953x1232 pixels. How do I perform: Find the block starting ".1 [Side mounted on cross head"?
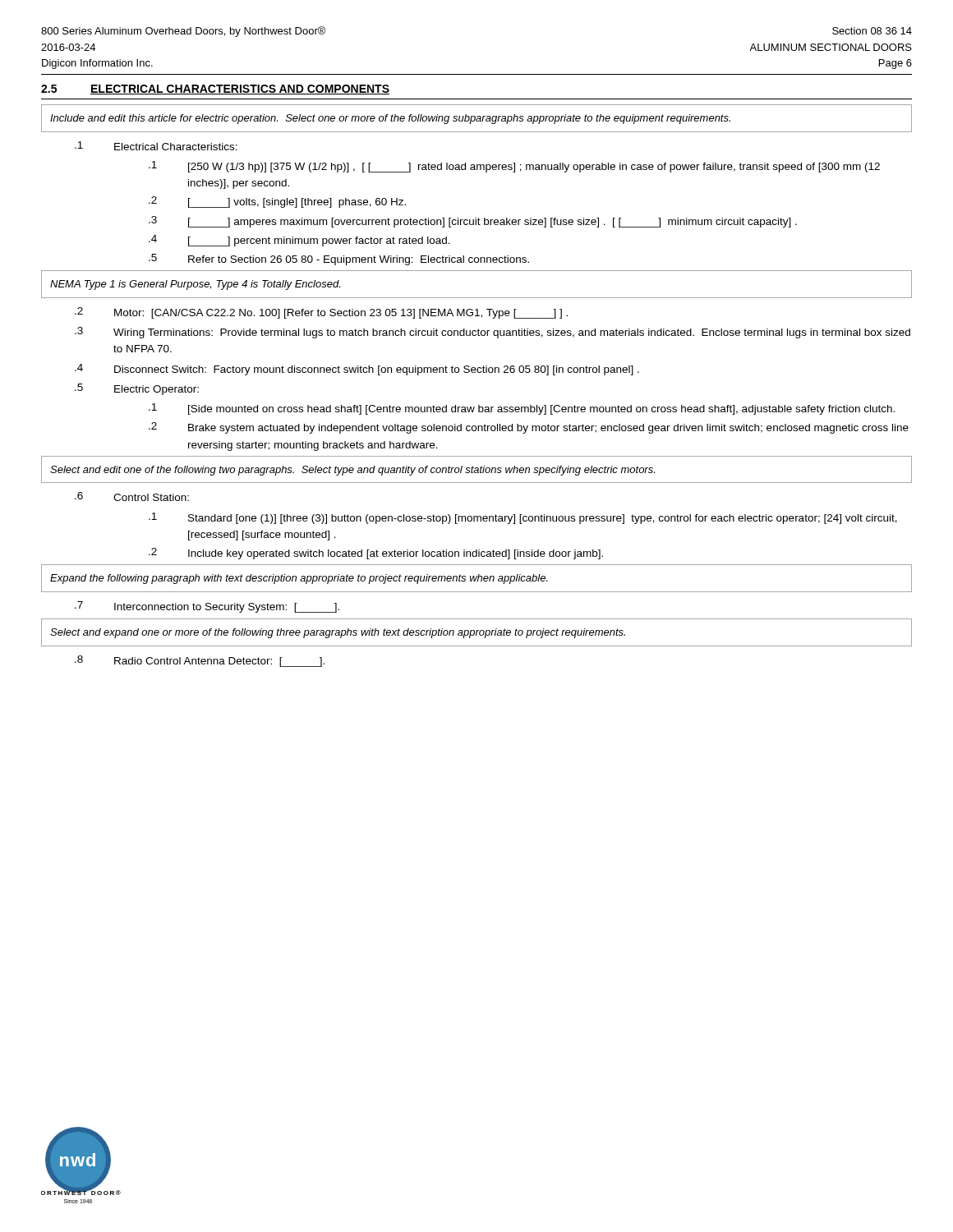pyautogui.click(x=530, y=409)
